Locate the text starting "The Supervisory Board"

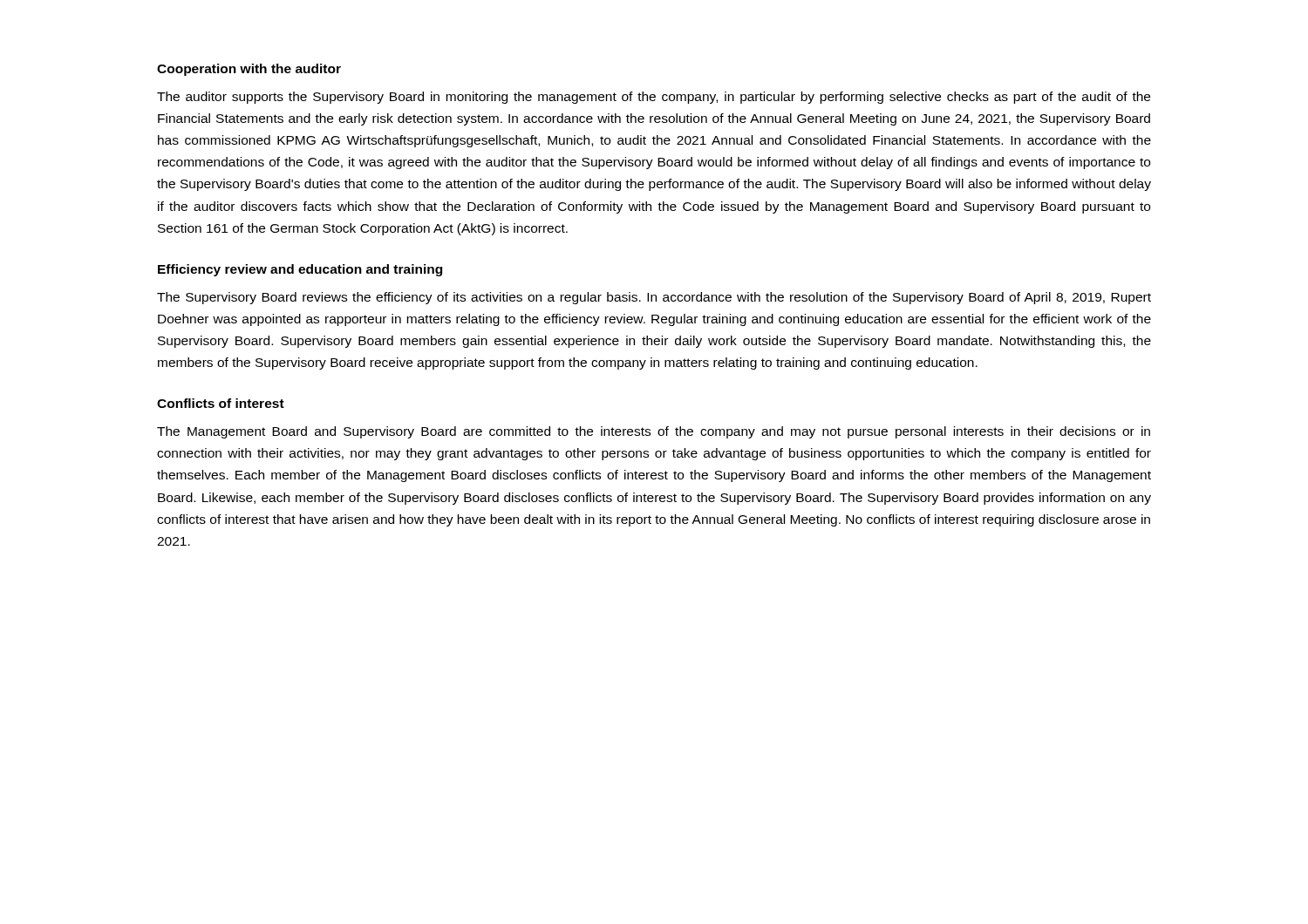(x=654, y=329)
